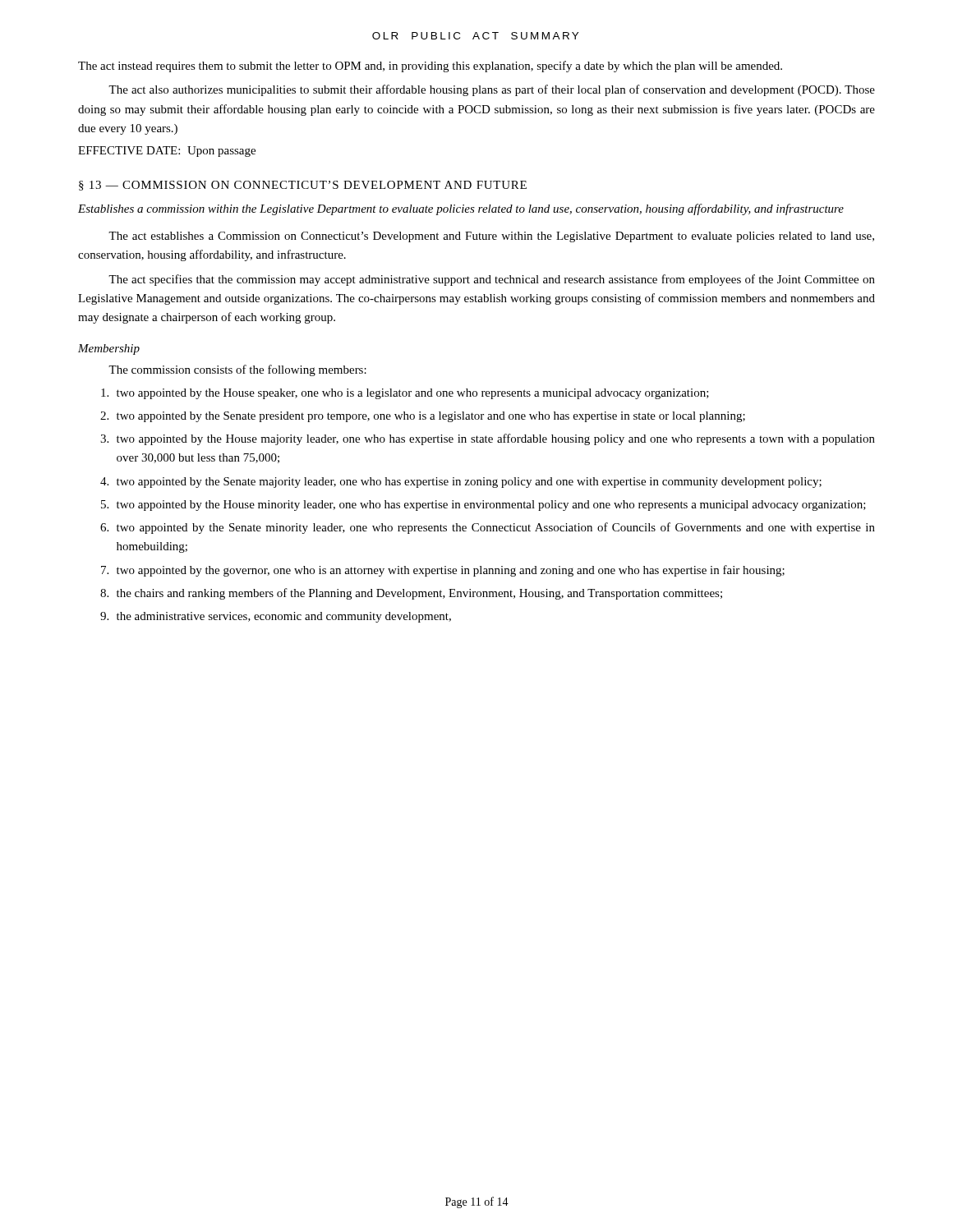953x1232 pixels.
Task: Click on the text block starting "Establishes a commission within the Legislative Department"
Action: (x=461, y=209)
